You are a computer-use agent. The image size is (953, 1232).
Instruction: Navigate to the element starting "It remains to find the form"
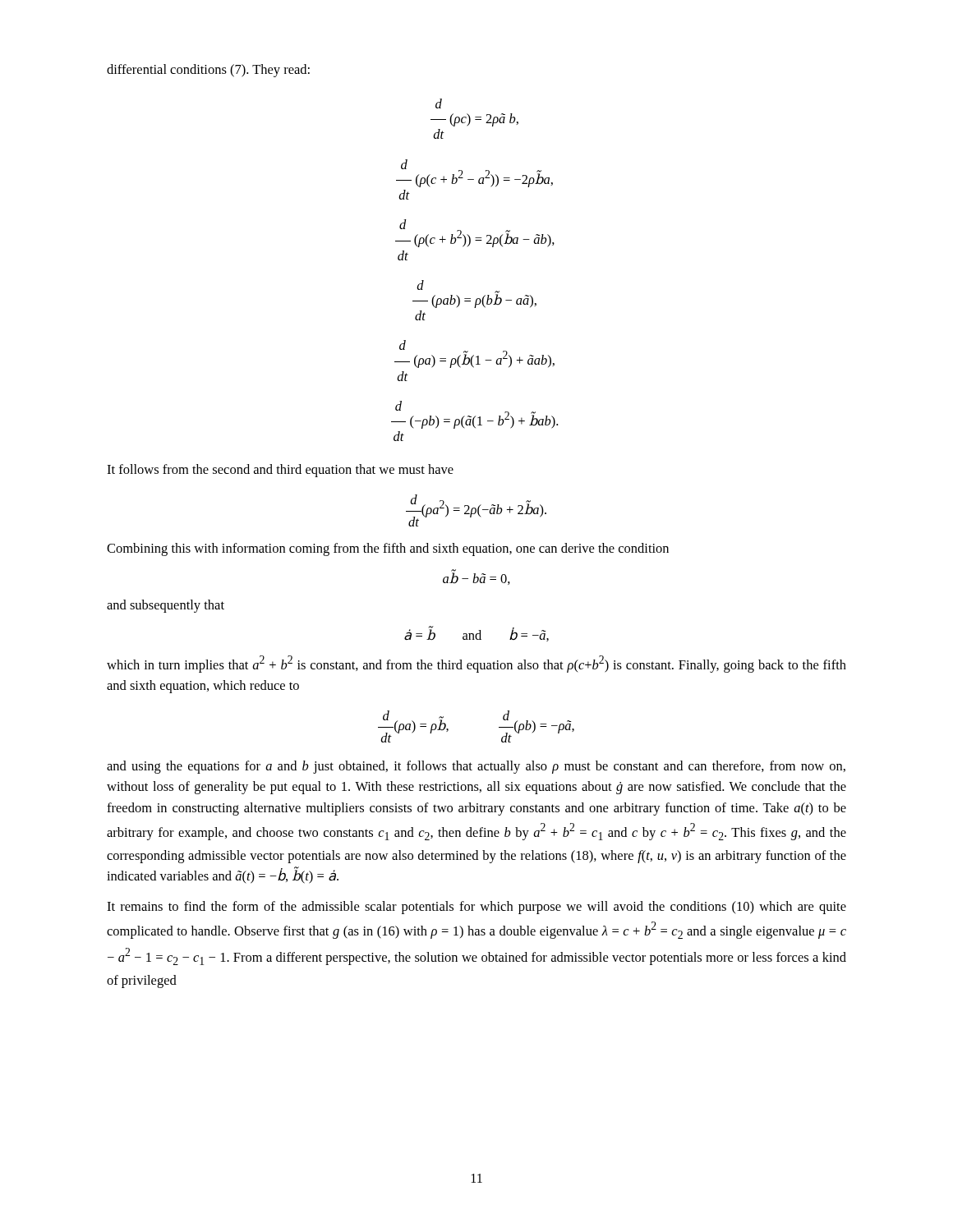click(476, 944)
